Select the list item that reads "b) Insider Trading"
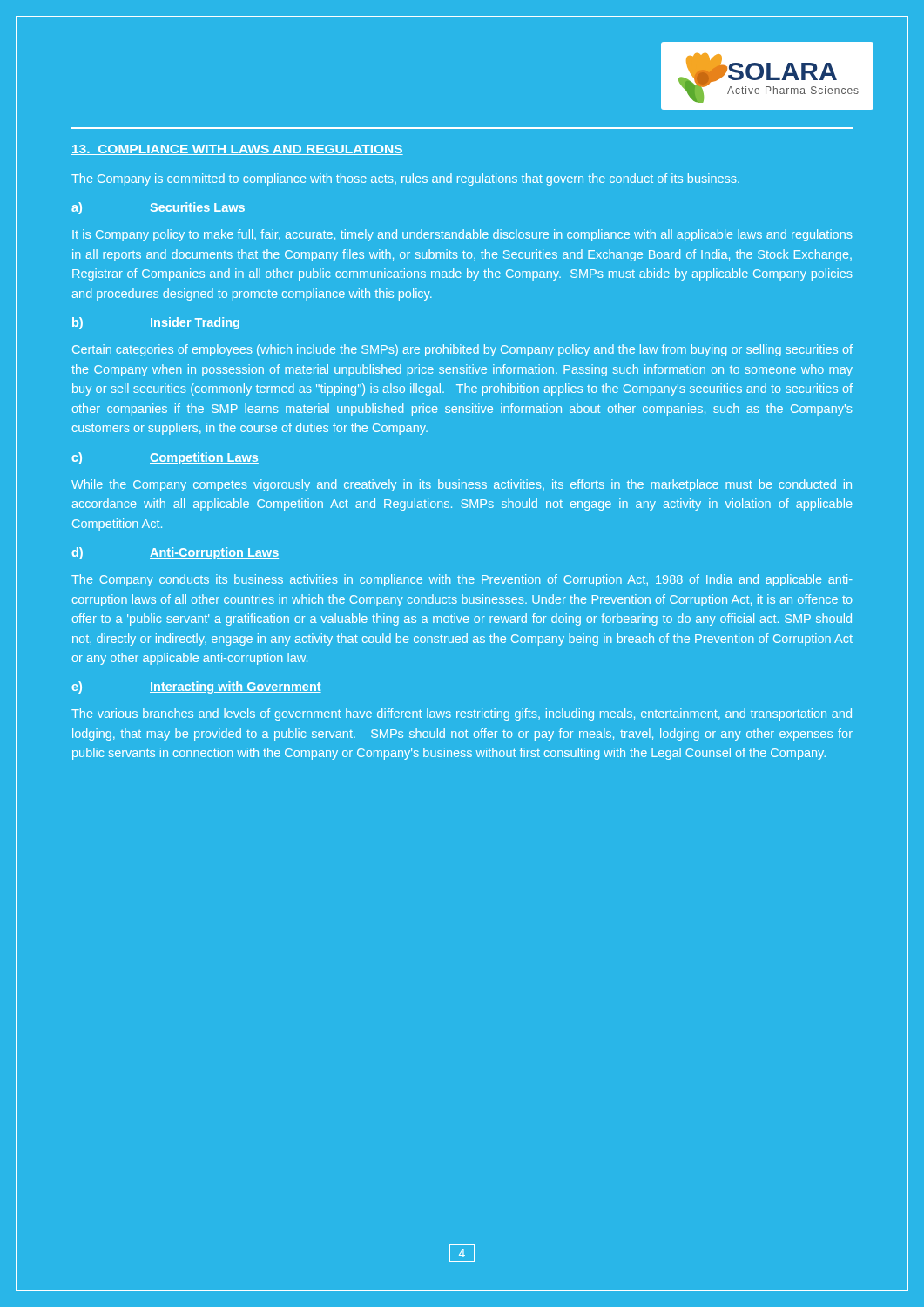924x1307 pixels. pyautogui.click(x=156, y=323)
